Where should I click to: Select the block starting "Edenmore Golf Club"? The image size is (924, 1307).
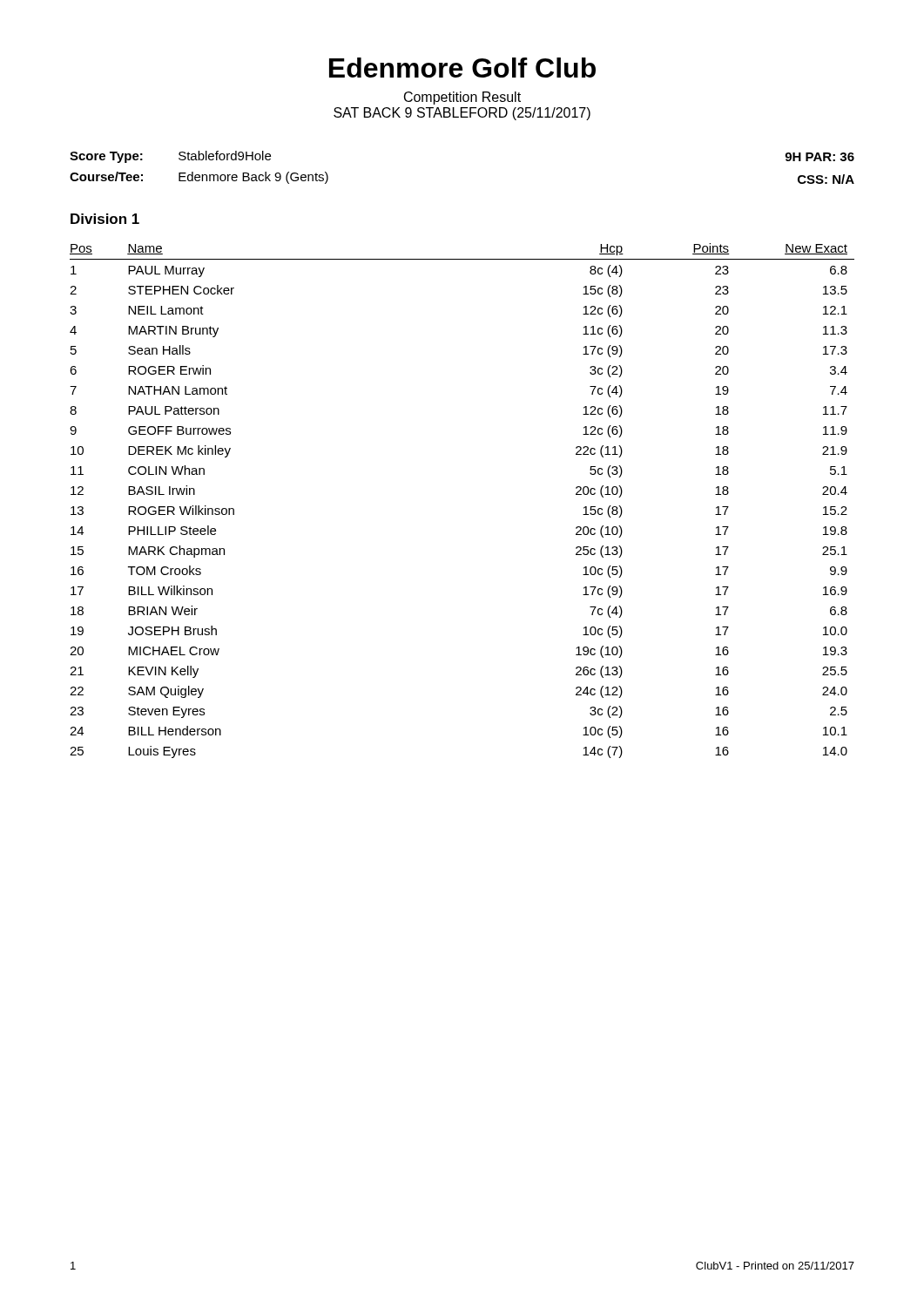tap(462, 68)
